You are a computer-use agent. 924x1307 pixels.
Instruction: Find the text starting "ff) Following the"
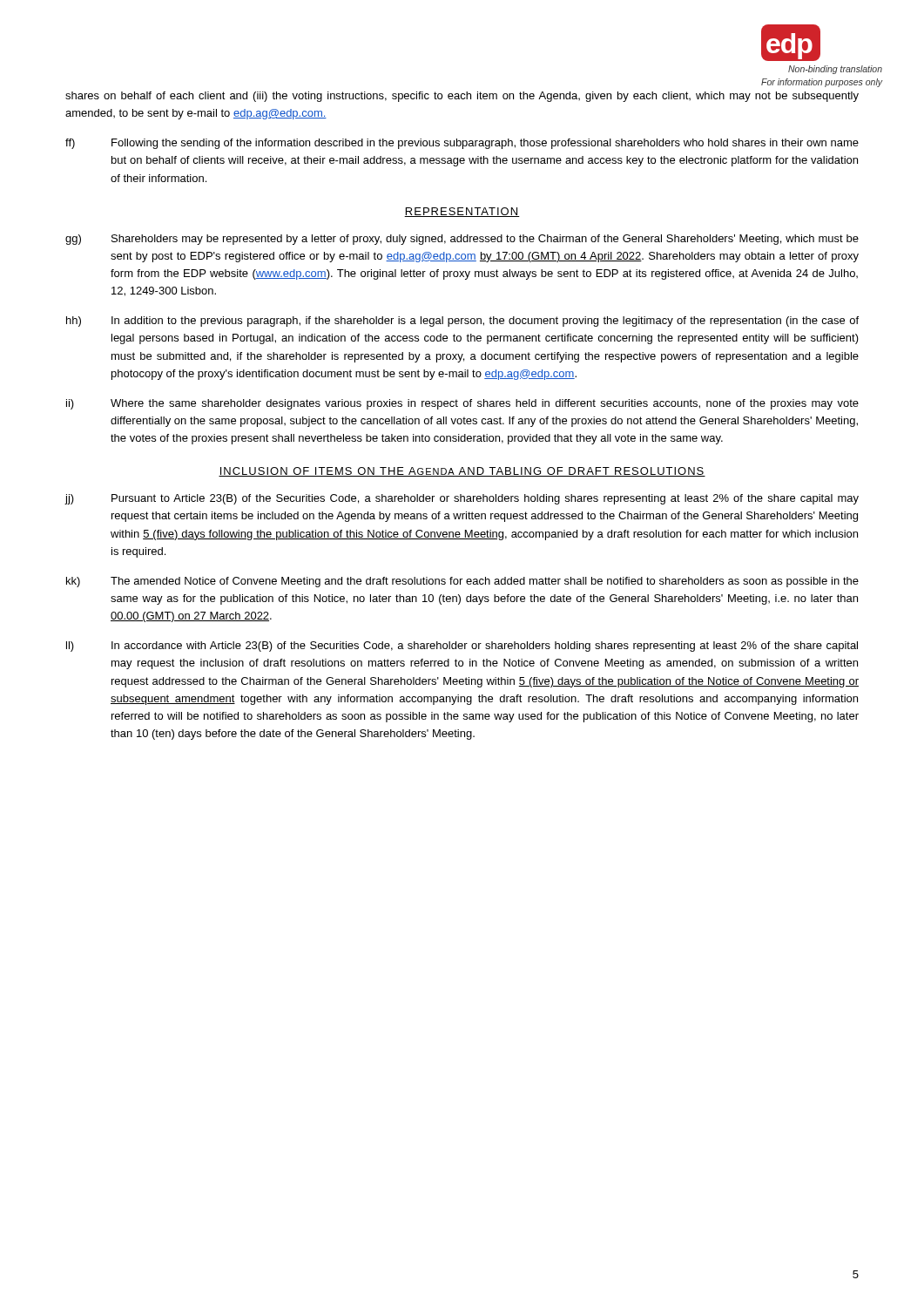pos(462,161)
